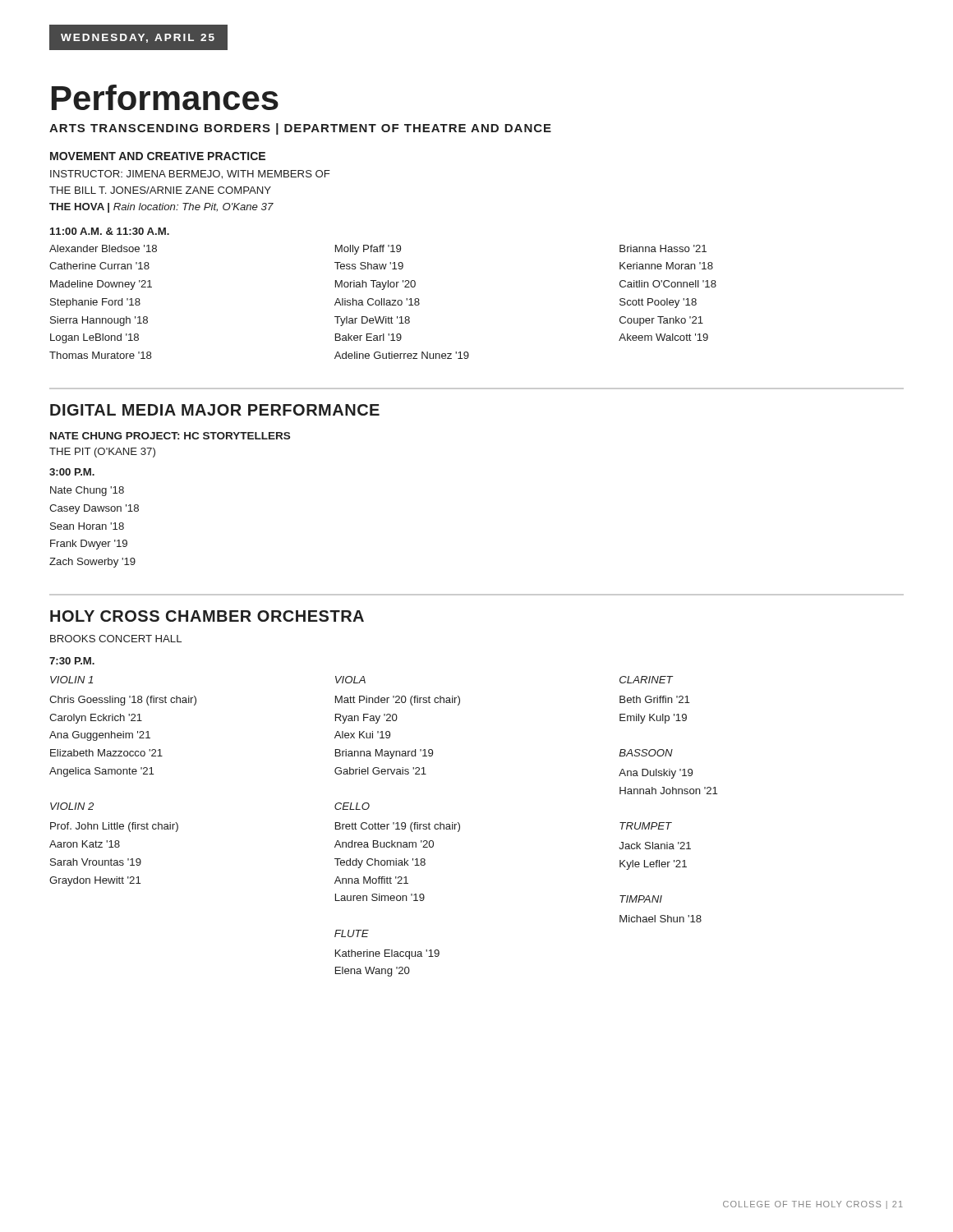Where is the passage that starts "INSTRUCTOR: JIMENA BERMEJO, WITH MEMBERS OFTHE BILL T."?

(x=190, y=175)
